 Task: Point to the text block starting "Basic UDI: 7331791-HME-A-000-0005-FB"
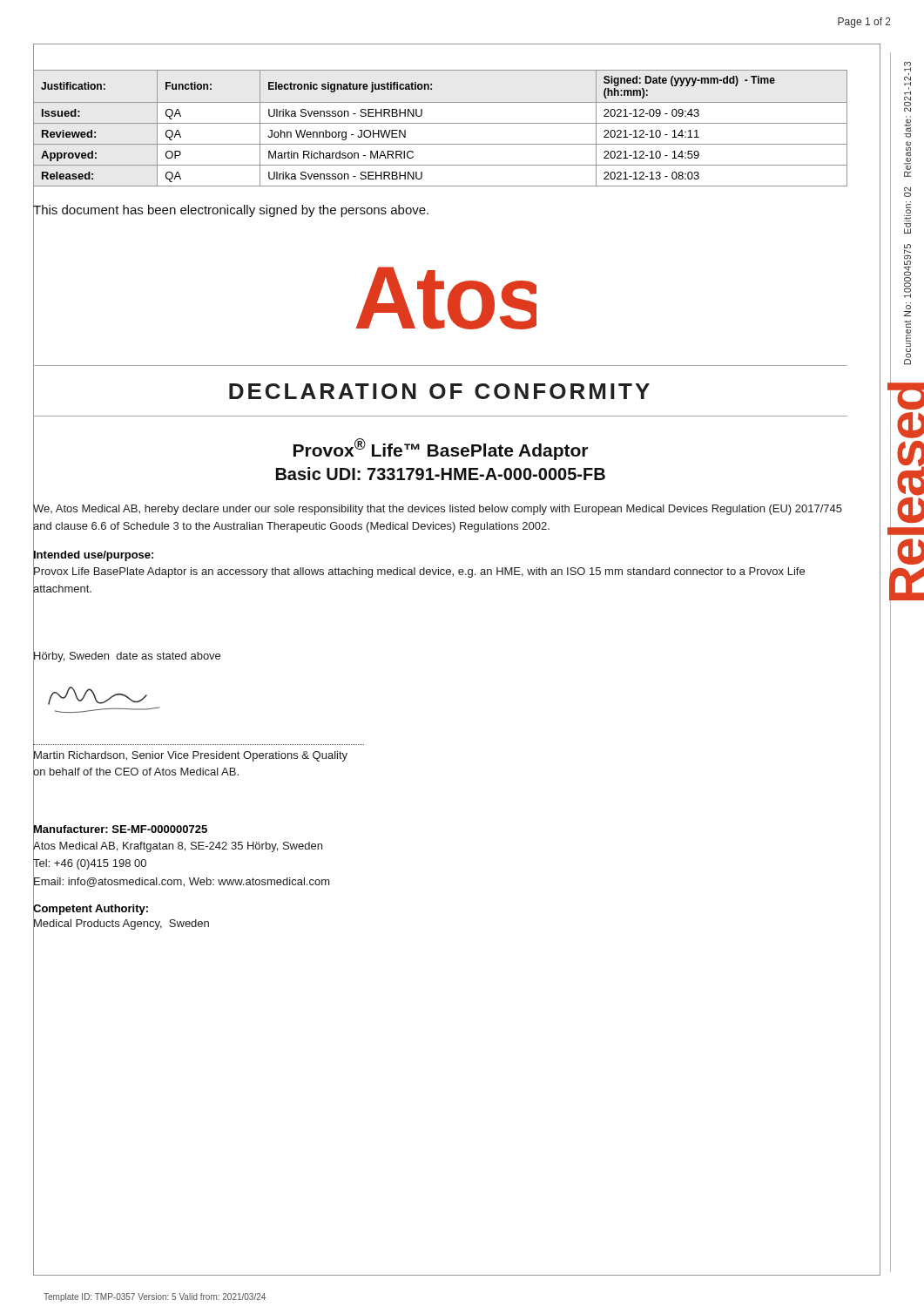[x=440, y=474]
